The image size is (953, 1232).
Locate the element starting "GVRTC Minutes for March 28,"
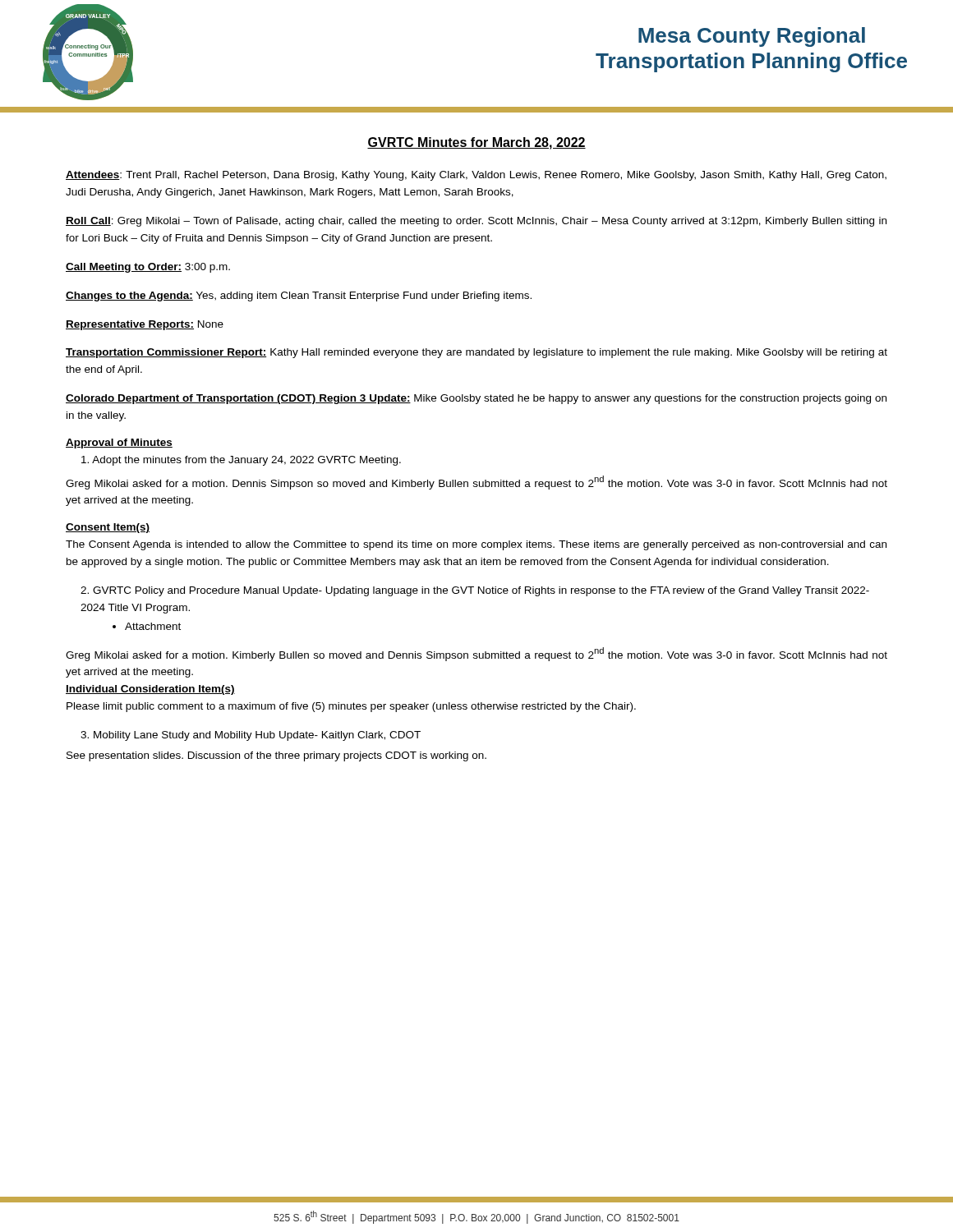[476, 142]
